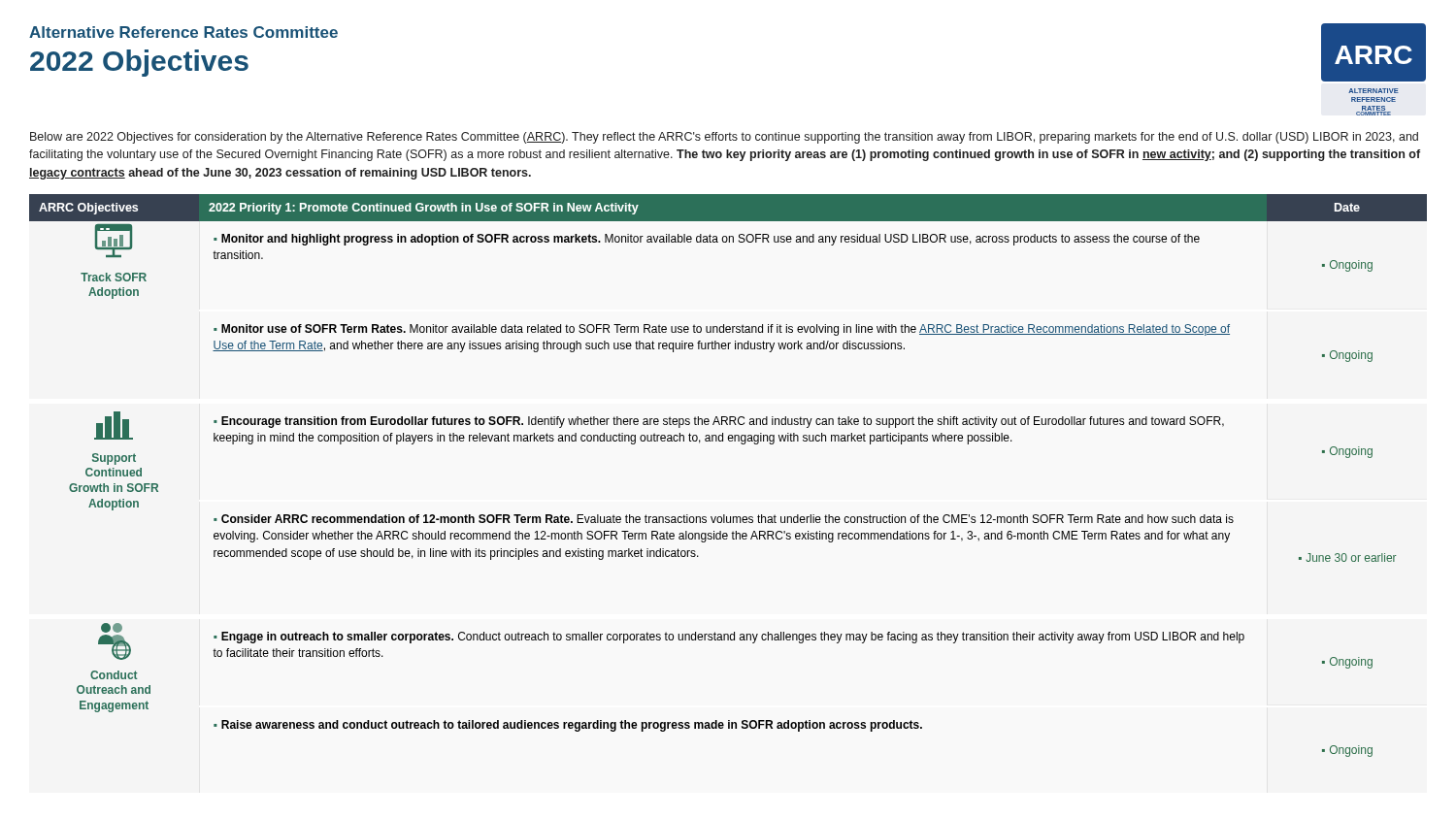Viewport: 1456px width, 819px height.
Task: Find "Alternative Reference Rates Committee" on this page
Action: (184, 33)
